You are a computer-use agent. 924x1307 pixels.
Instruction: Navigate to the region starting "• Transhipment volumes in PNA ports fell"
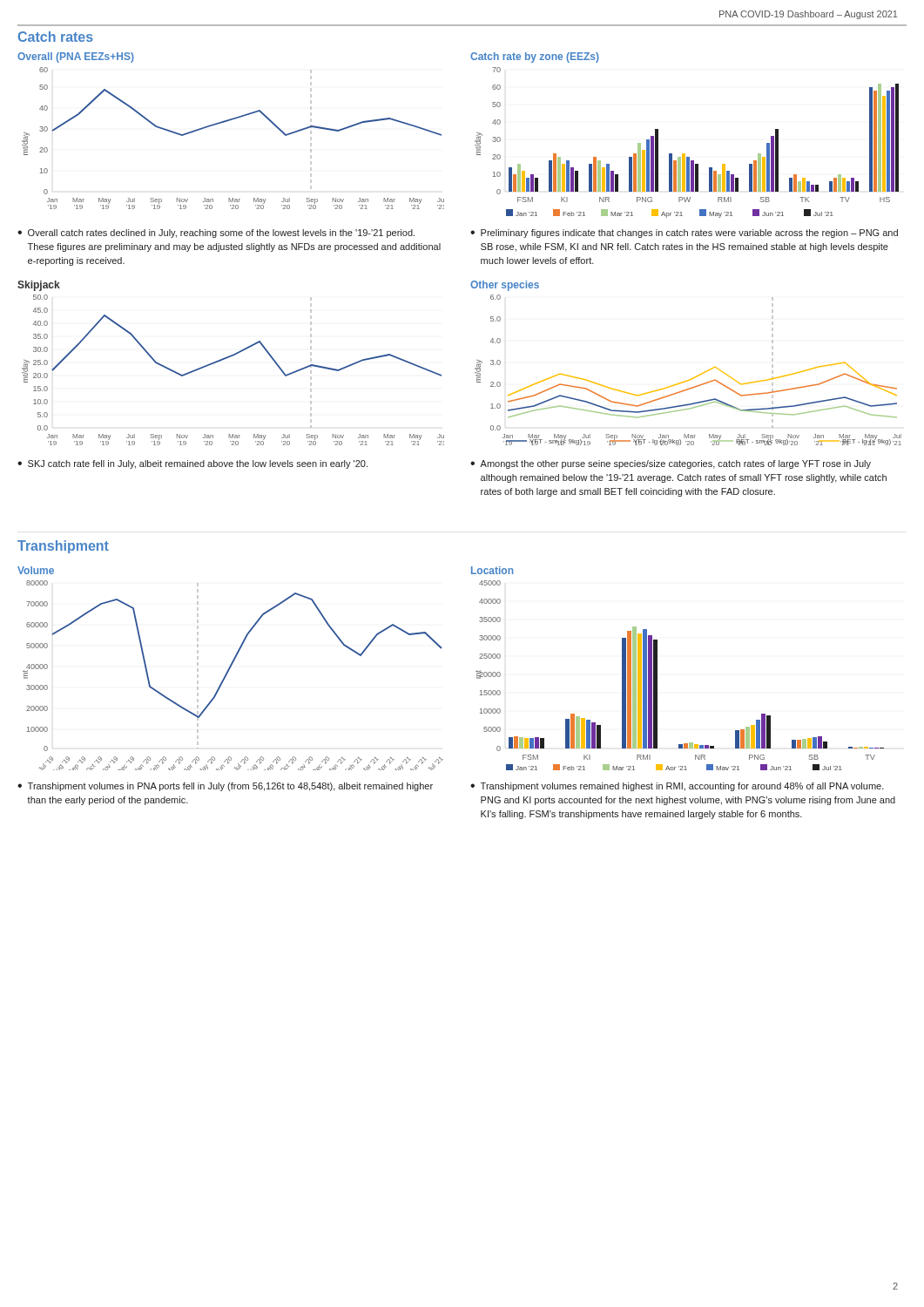point(231,793)
